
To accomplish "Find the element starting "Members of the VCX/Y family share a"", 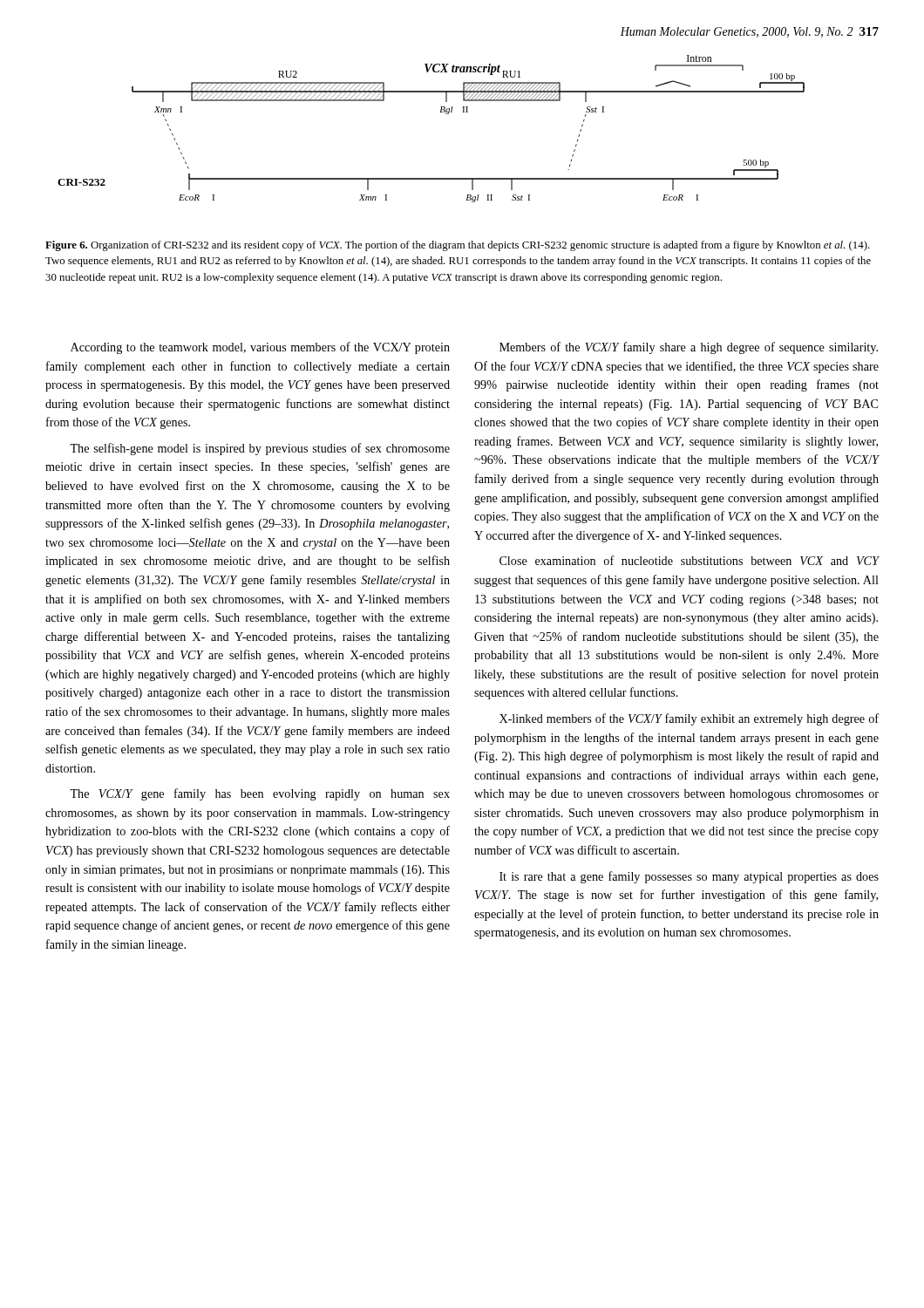I will click(x=676, y=640).
